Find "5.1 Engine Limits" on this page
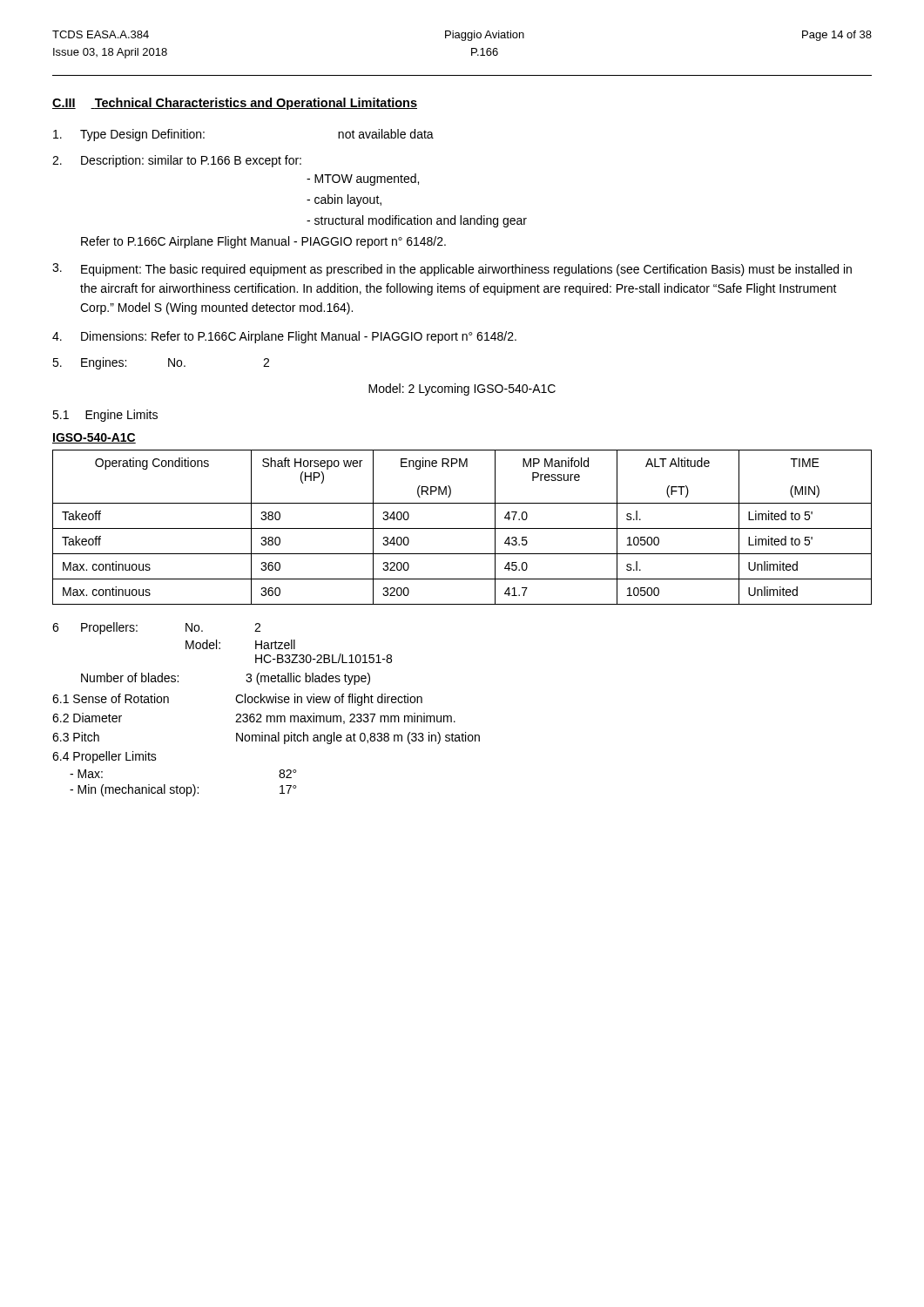 [x=105, y=415]
